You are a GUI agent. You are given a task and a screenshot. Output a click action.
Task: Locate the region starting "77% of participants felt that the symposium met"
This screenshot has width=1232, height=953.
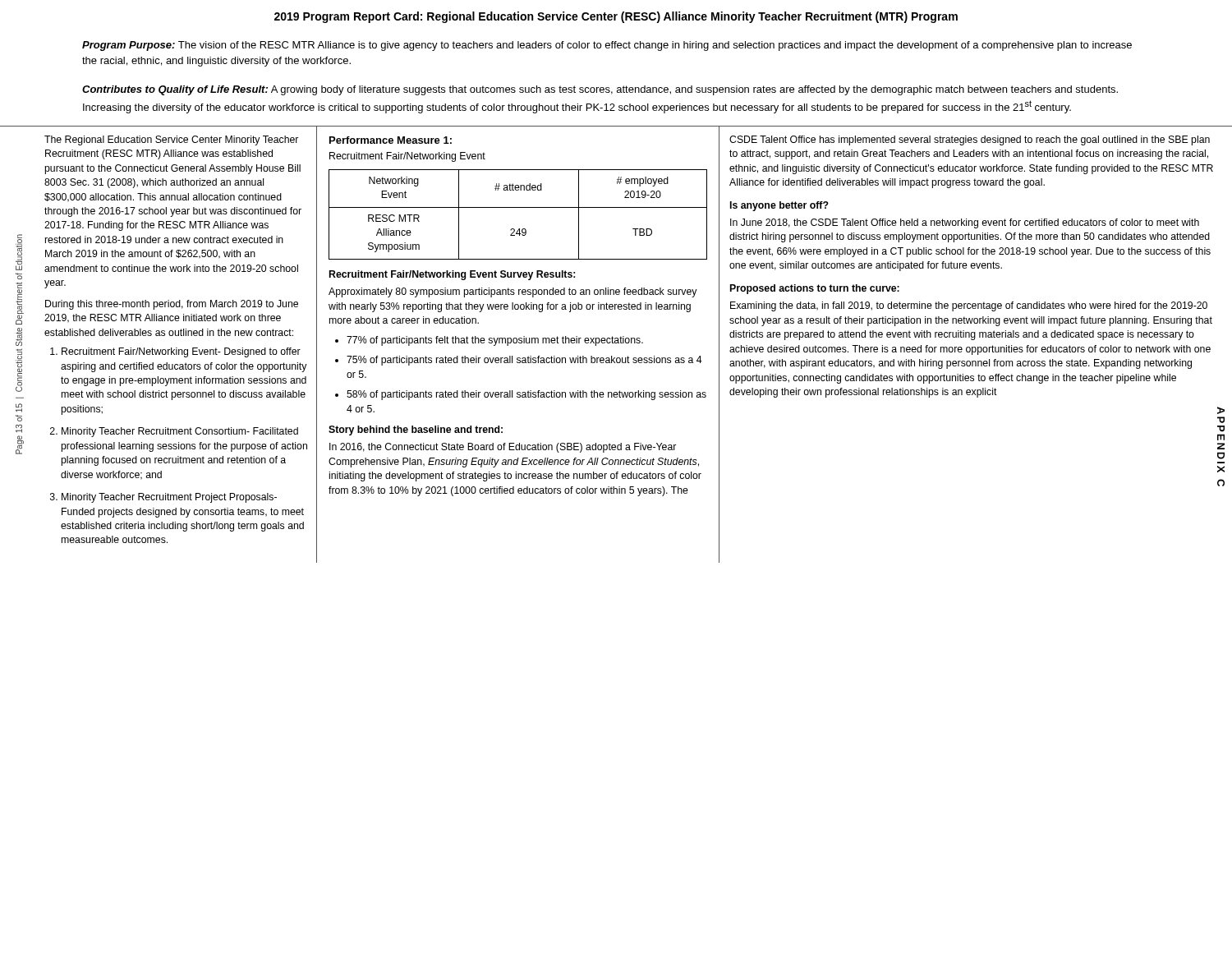pos(495,340)
